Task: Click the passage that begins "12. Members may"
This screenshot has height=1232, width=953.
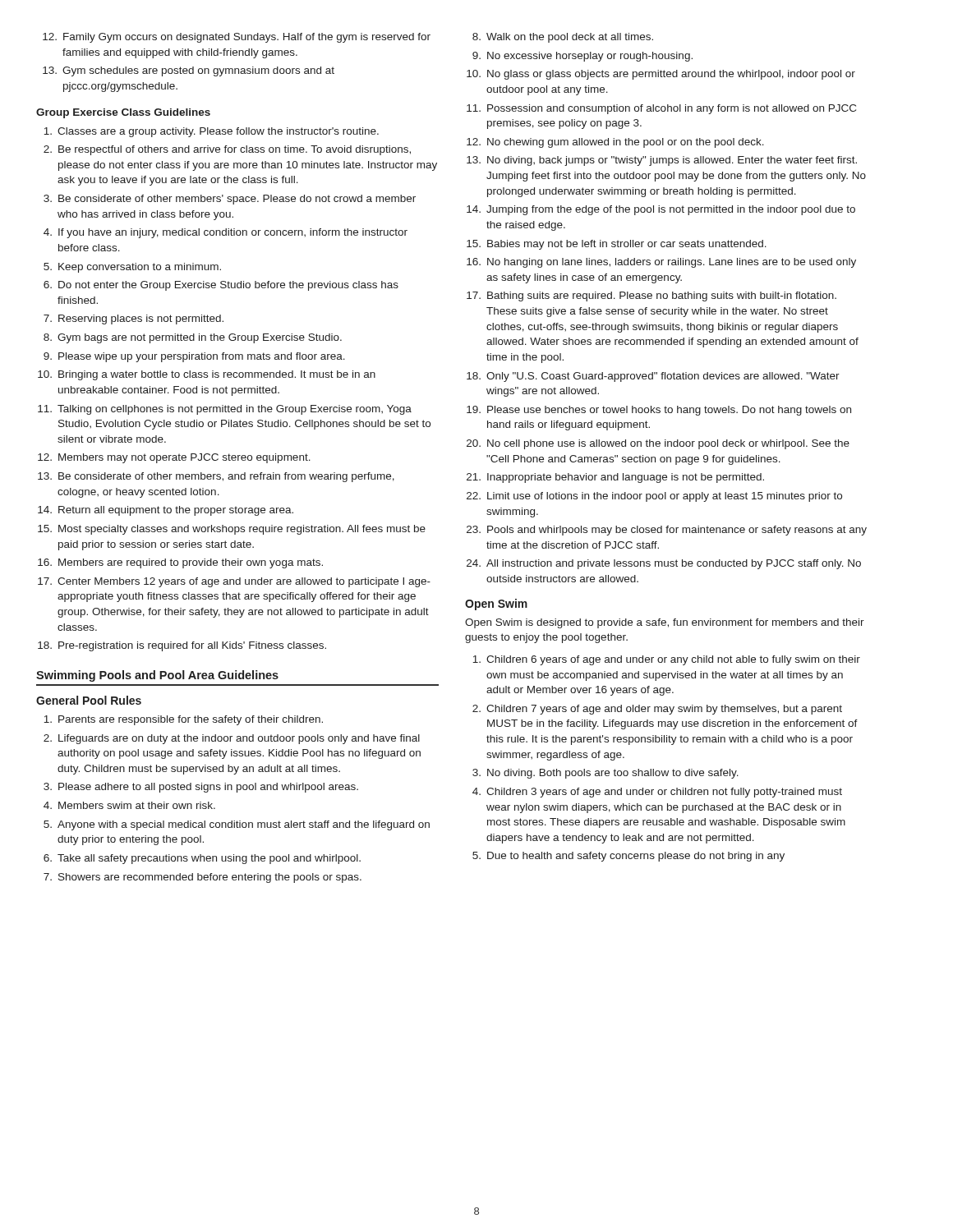Action: pyautogui.click(x=237, y=458)
